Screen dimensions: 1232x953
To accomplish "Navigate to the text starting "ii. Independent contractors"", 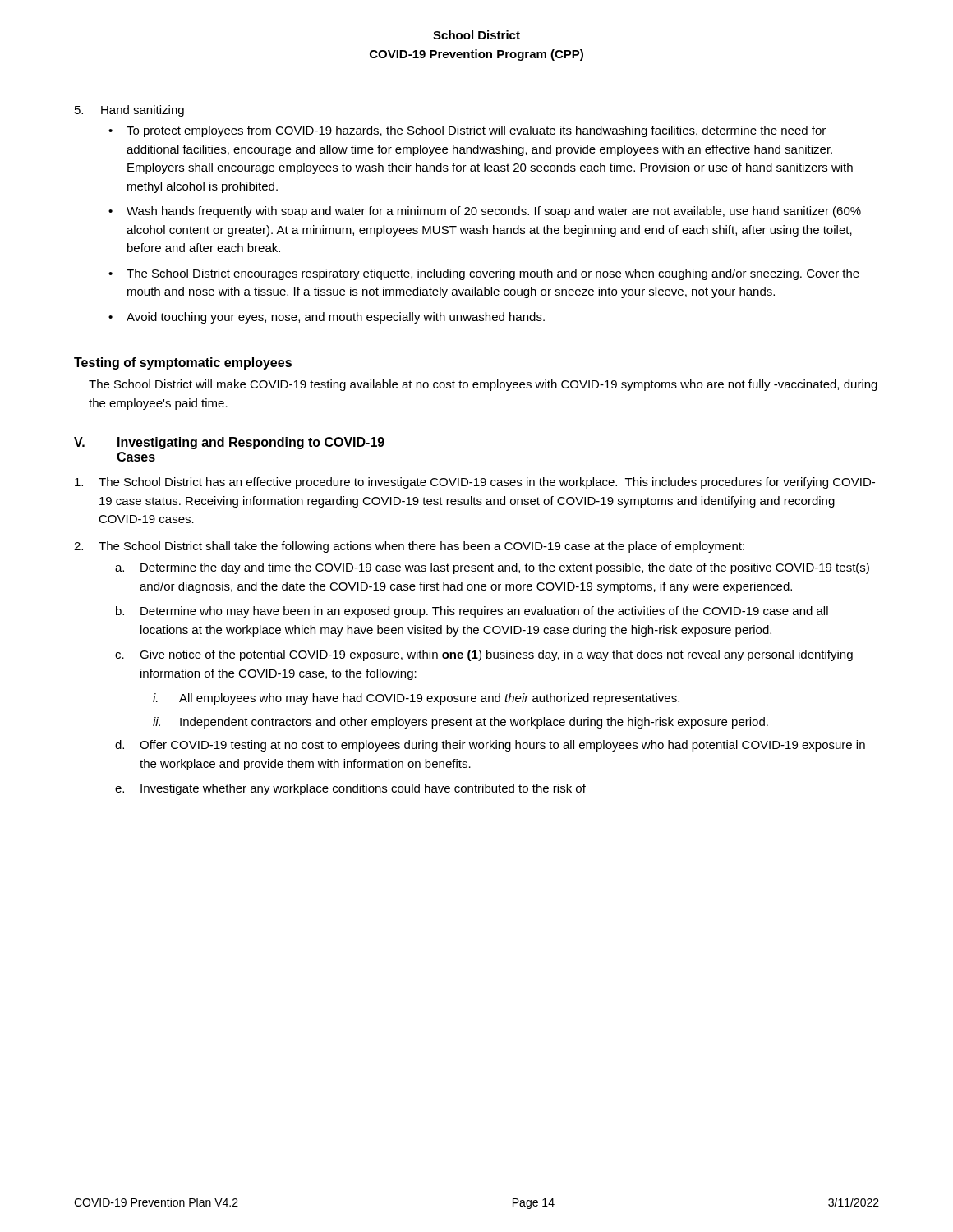I will (x=516, y=722).
